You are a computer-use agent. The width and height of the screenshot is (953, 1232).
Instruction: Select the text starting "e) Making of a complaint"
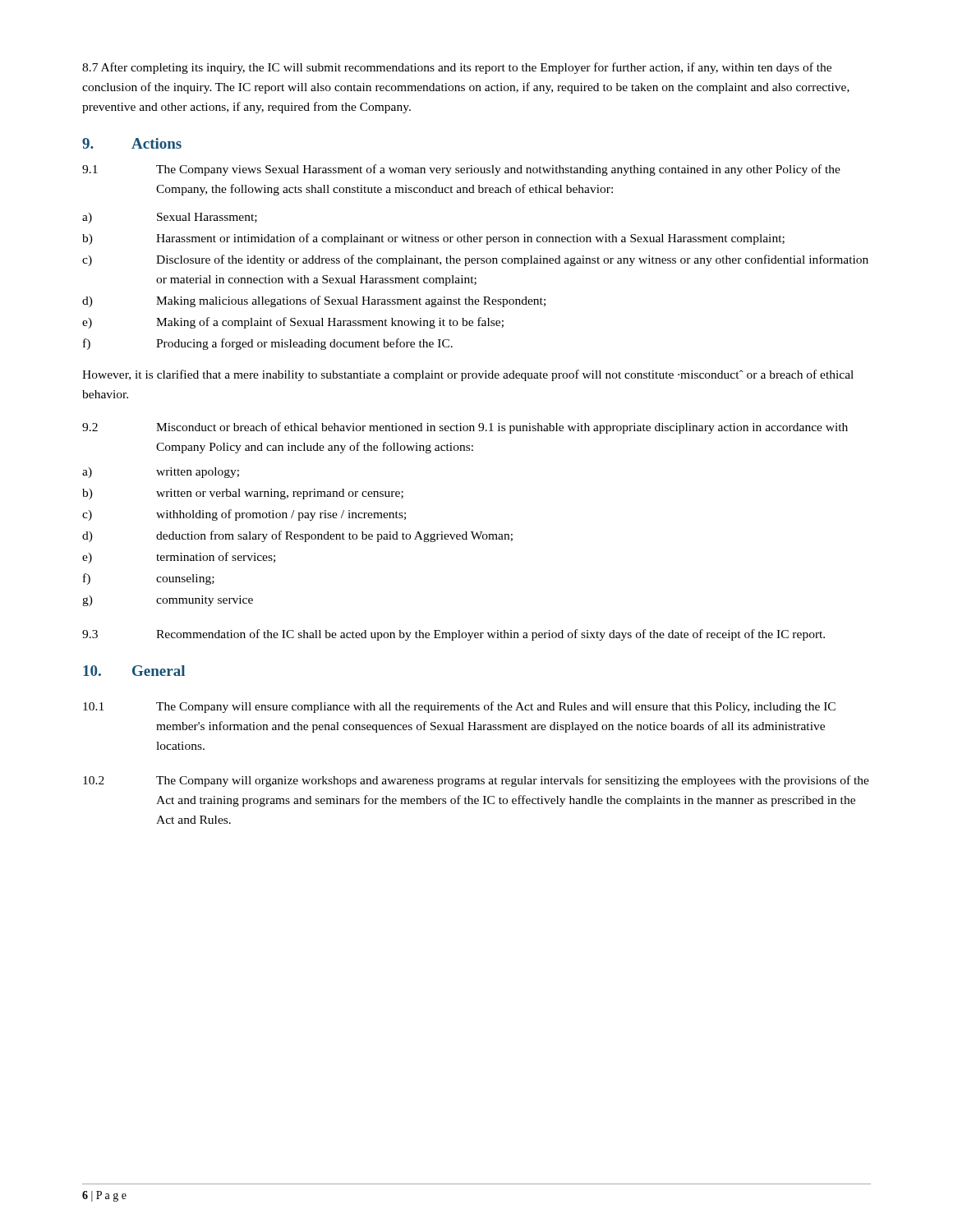[476, 322]
